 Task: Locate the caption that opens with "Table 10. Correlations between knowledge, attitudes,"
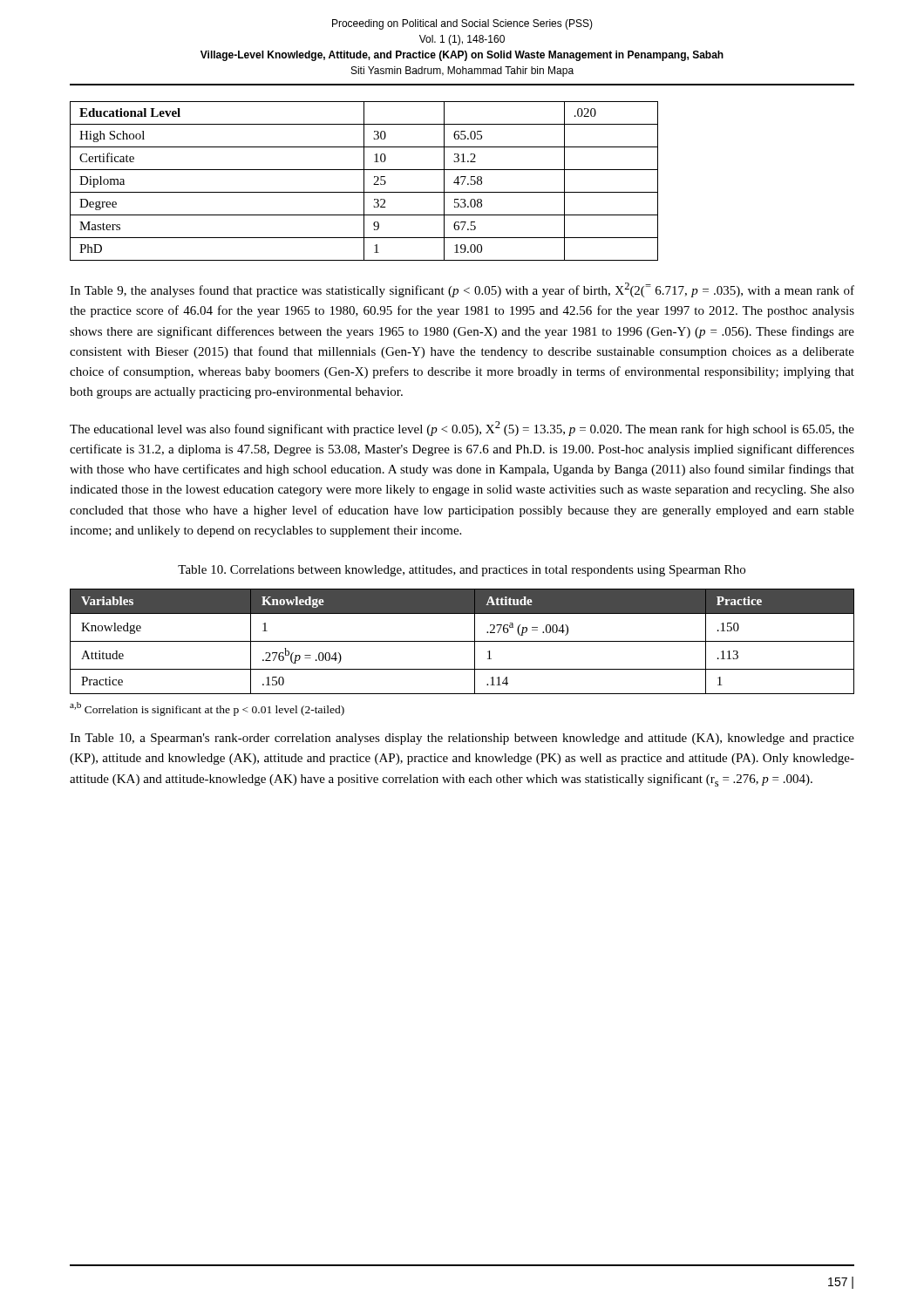click(x=462, y=569)
